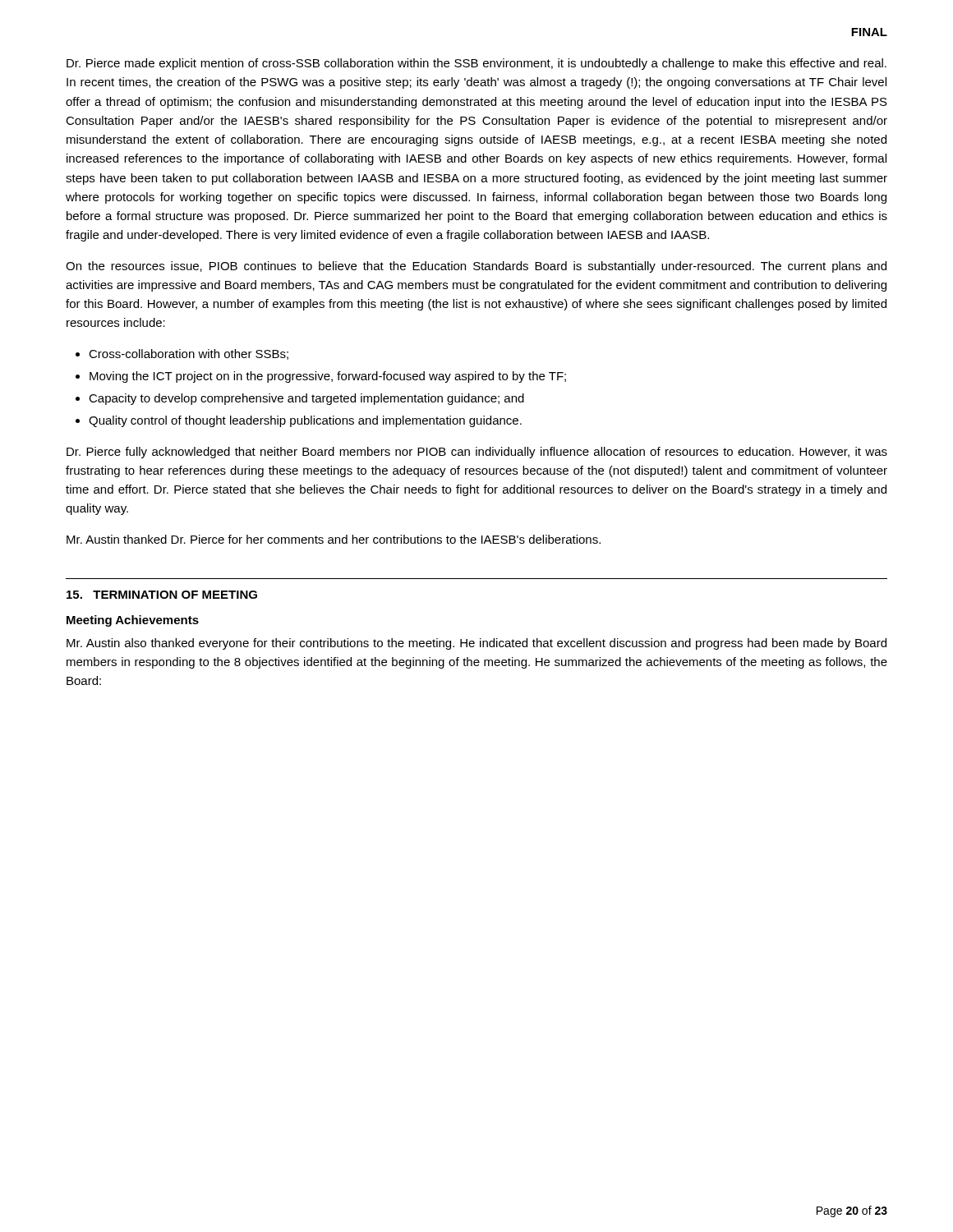Find the text block that says "Dr. Pierce made"
The height and width of the screenshot is (1232, 953).
tap(476, 149)
